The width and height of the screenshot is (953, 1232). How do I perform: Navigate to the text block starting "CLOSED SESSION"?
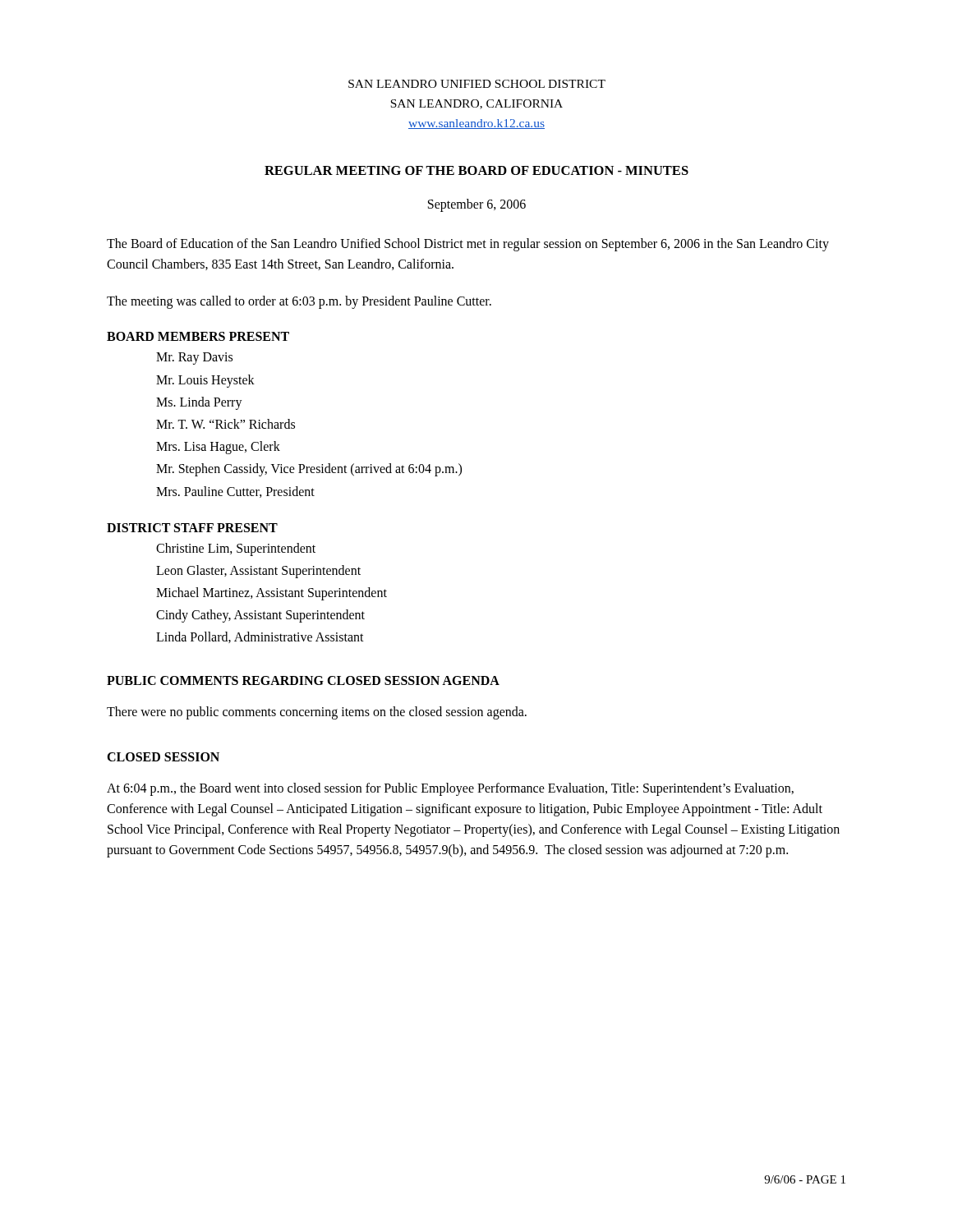pyautogui.click(x=163, y=757)
